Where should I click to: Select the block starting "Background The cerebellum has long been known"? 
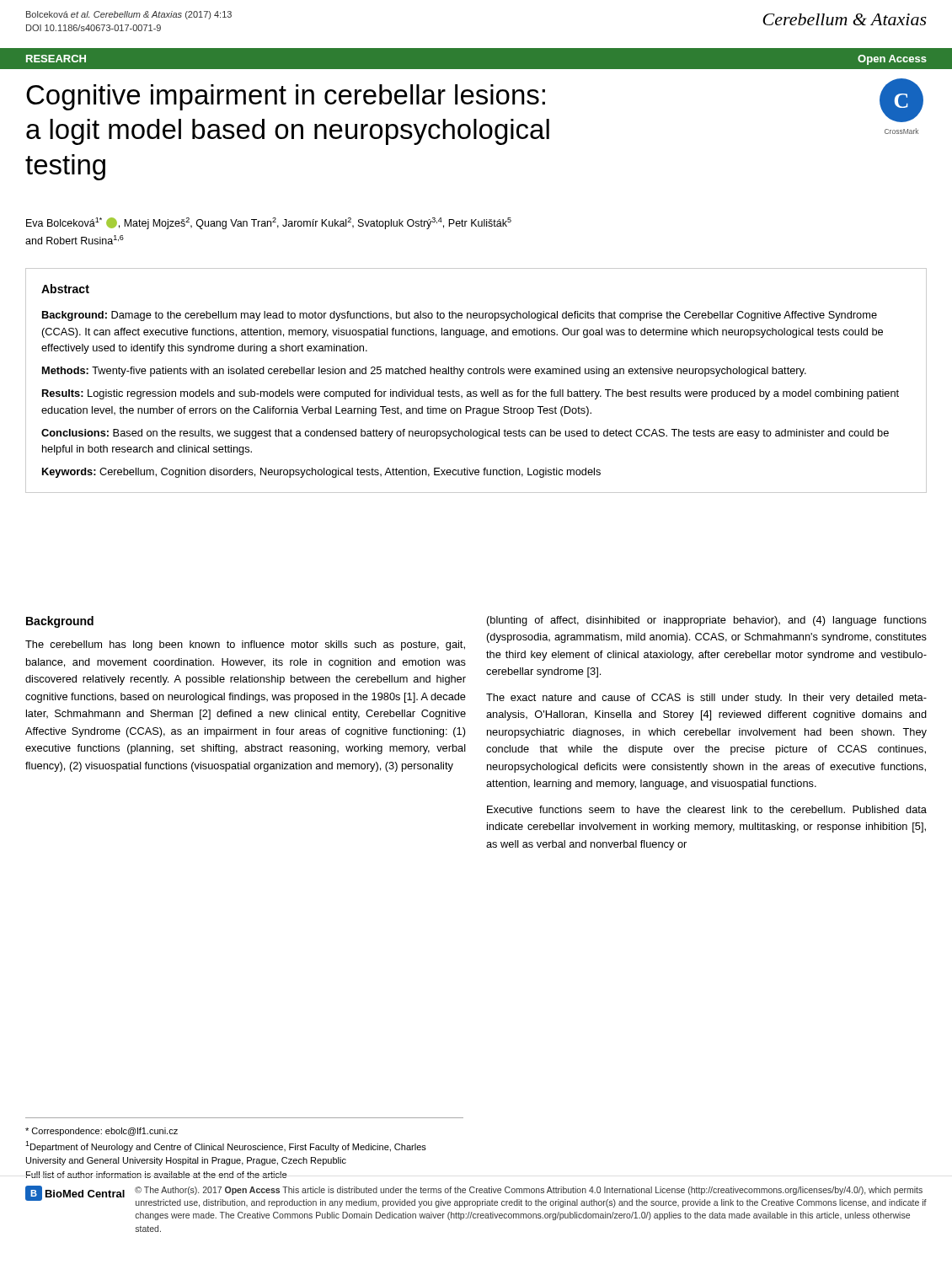pos(246,693)
